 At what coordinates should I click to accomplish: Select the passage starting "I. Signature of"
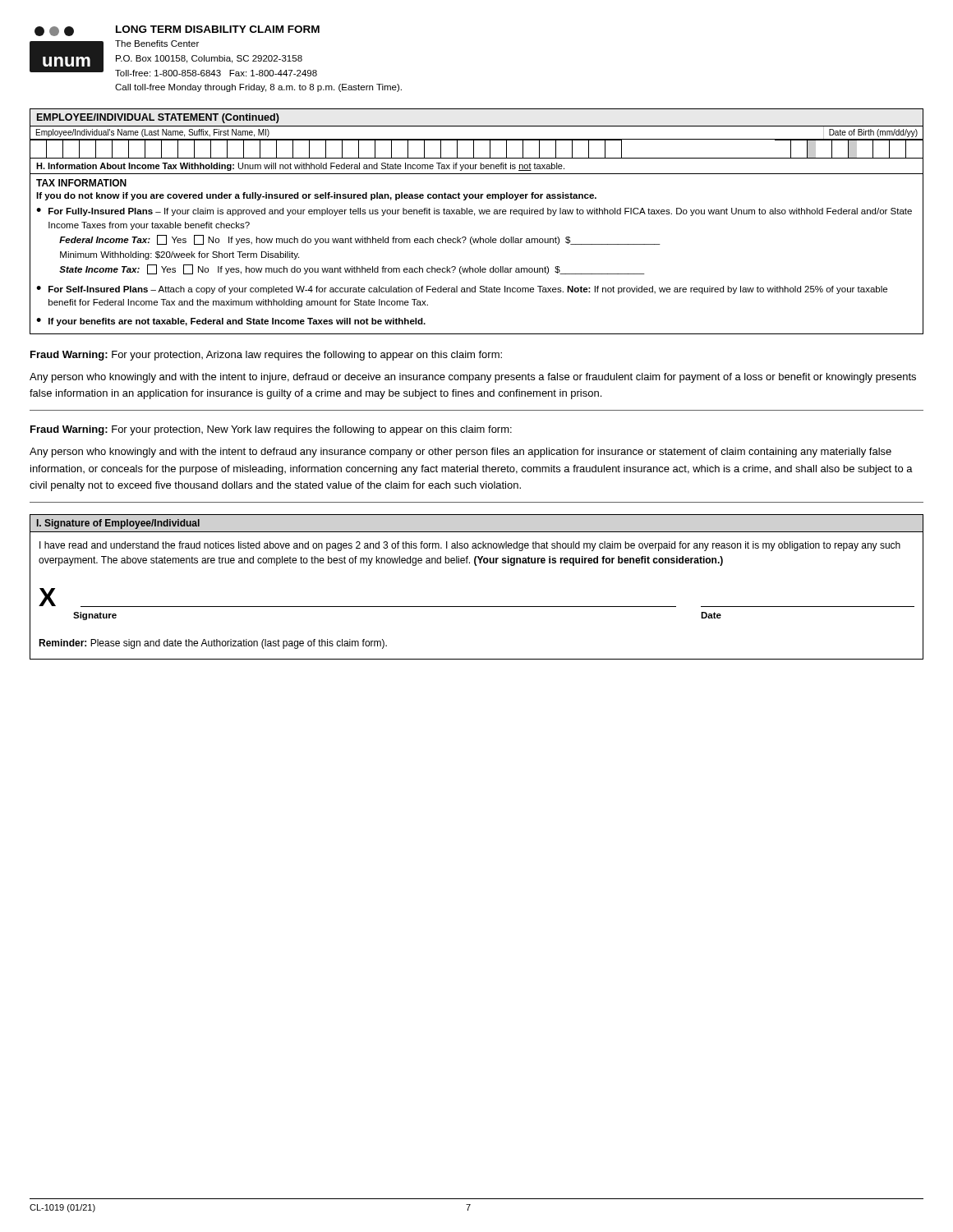coord(118,523)
